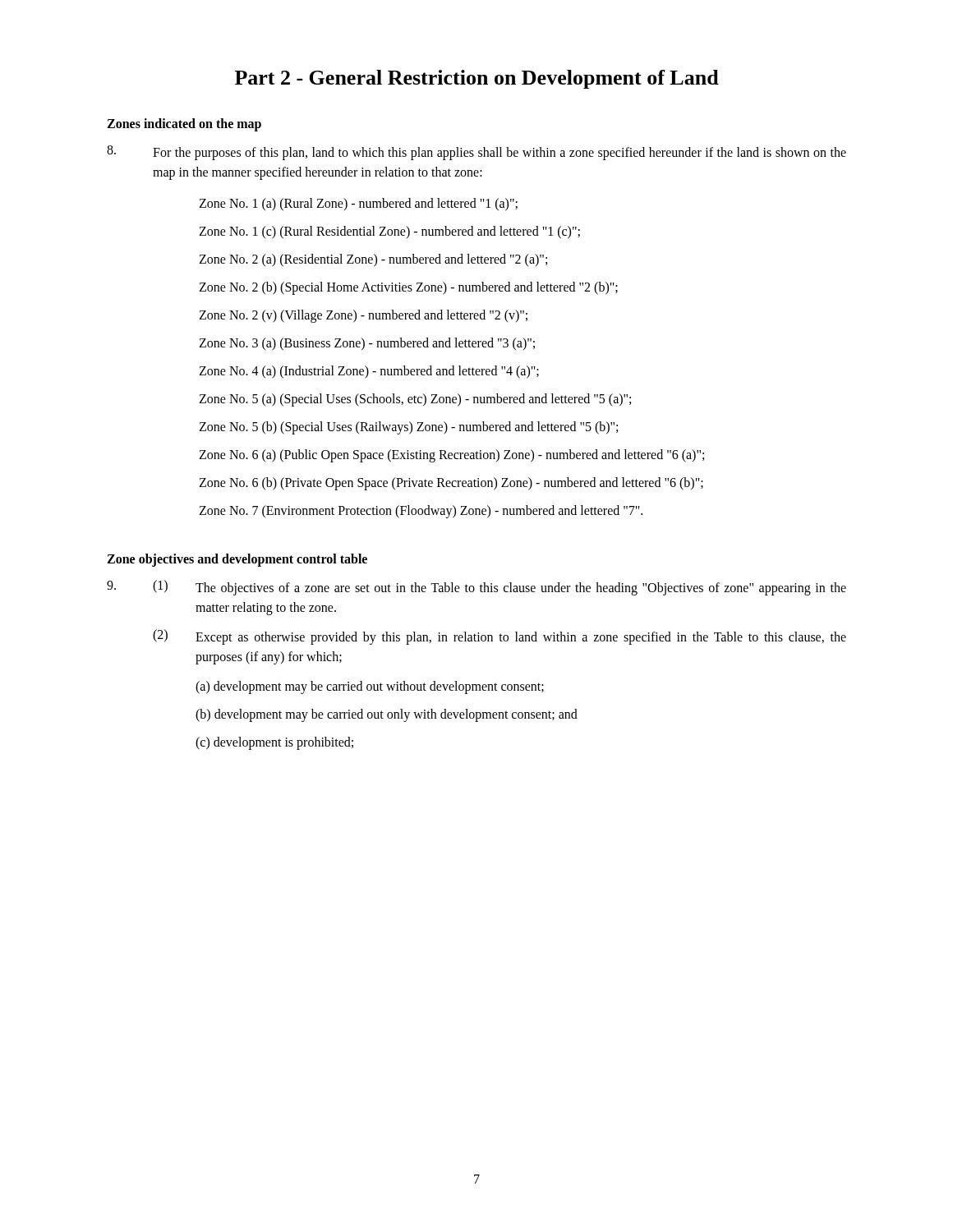This screenshot has height=1232, width=953.
Task: Locate the region starting "(a) development may be carried"
Action: click(370, 686)
